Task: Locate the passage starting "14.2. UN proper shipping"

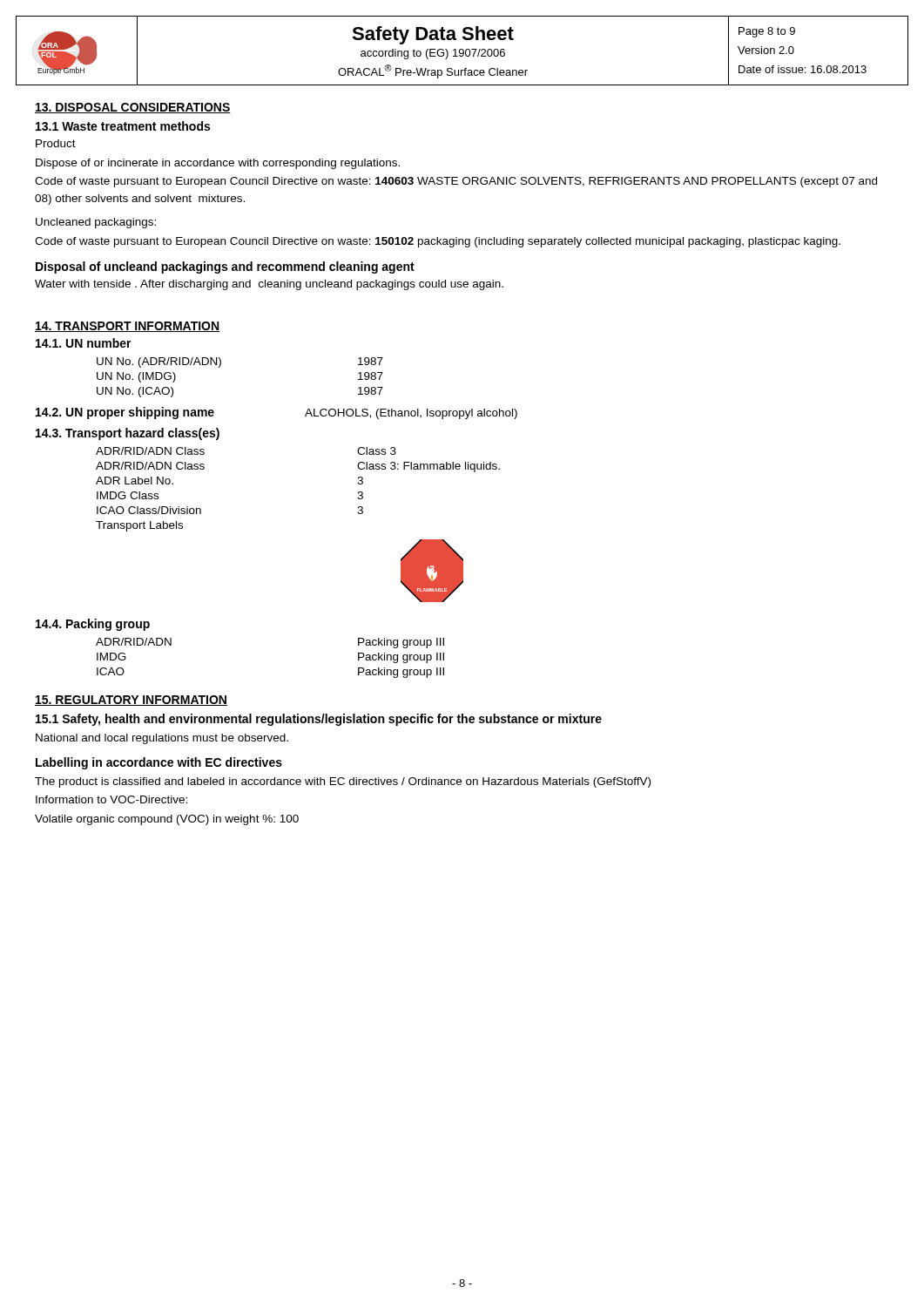Action: coord(125,412)
